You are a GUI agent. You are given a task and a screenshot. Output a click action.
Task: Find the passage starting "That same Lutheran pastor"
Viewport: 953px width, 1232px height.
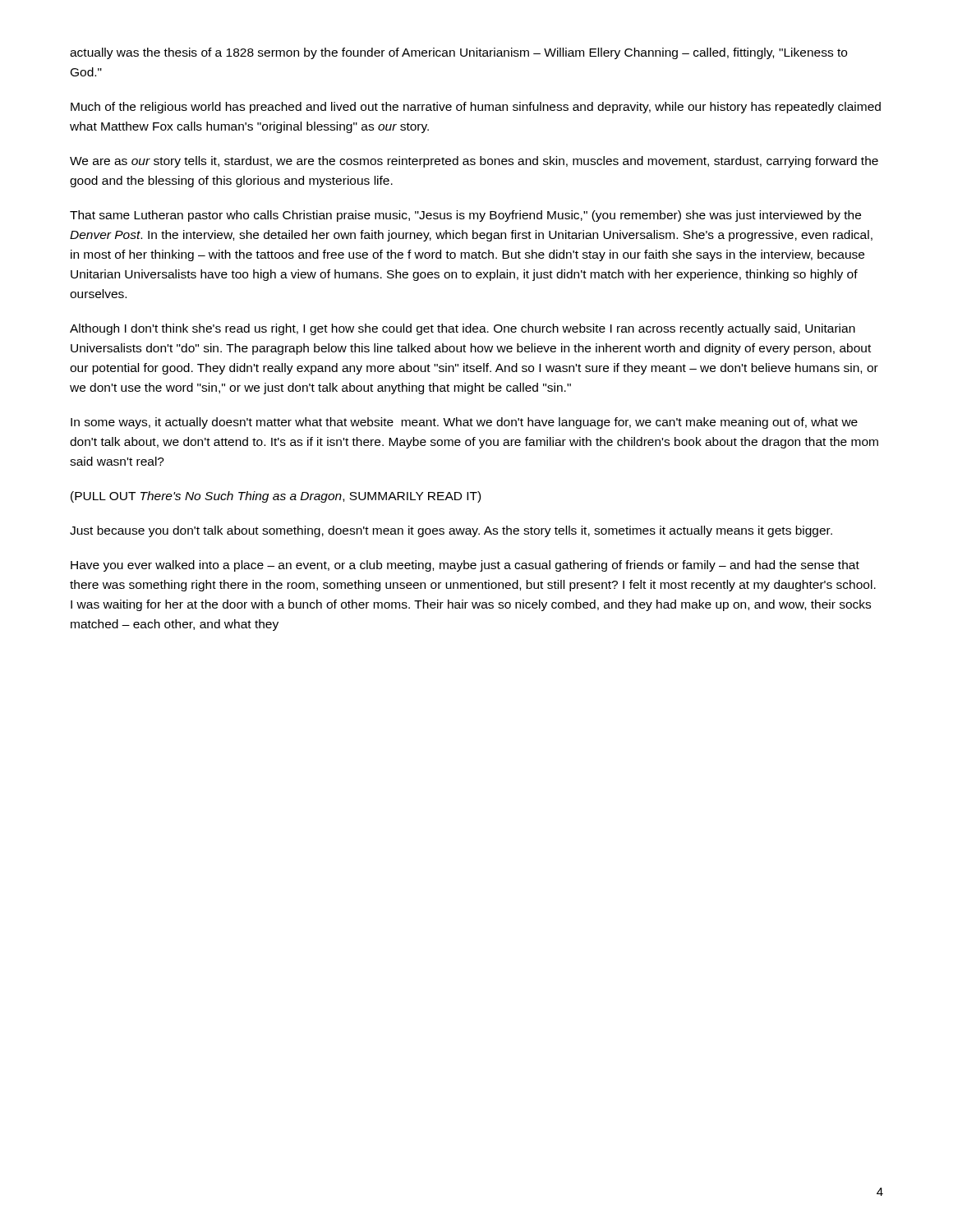click(x=472, y=254)
